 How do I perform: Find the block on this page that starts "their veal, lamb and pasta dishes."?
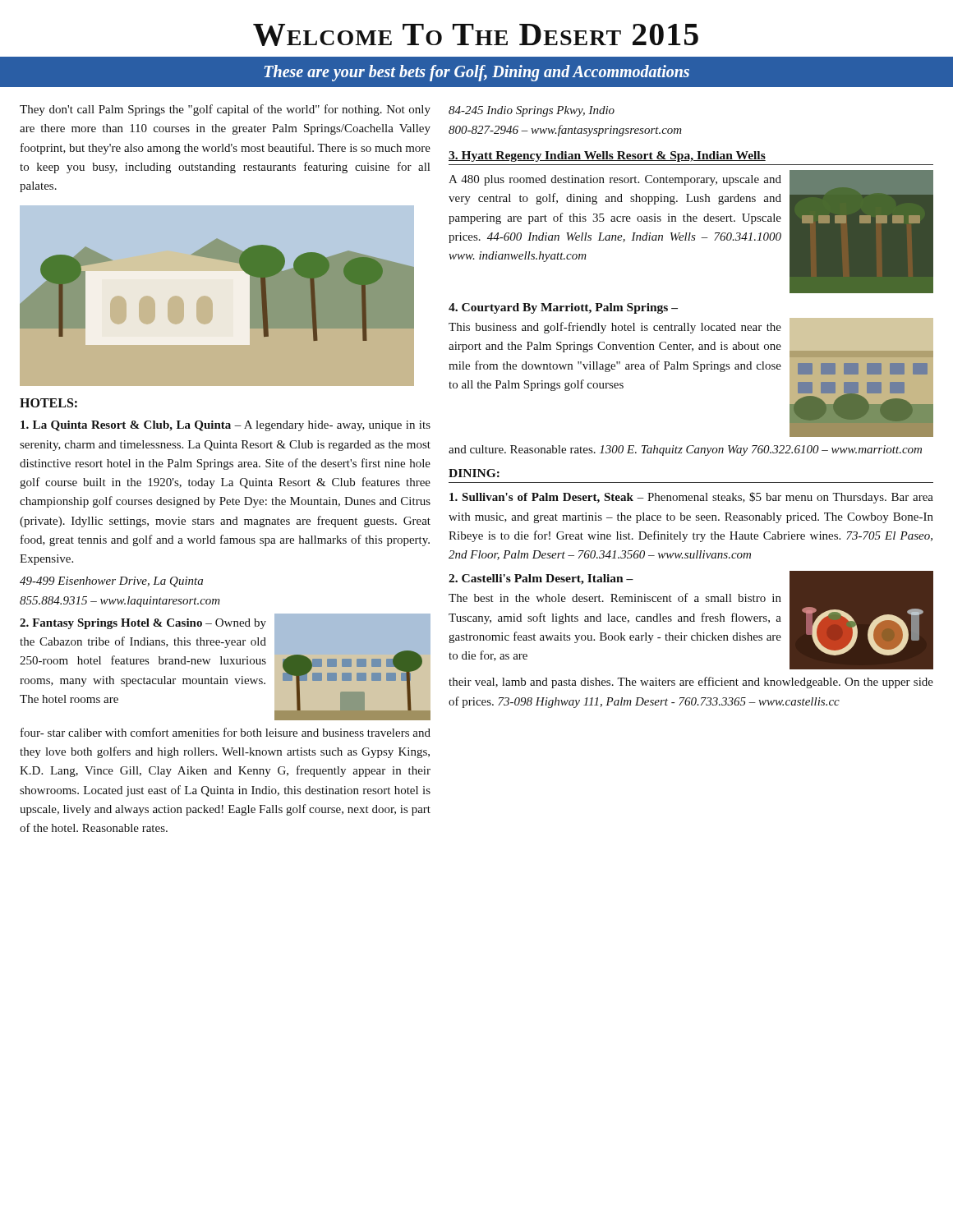pos(691,691)
